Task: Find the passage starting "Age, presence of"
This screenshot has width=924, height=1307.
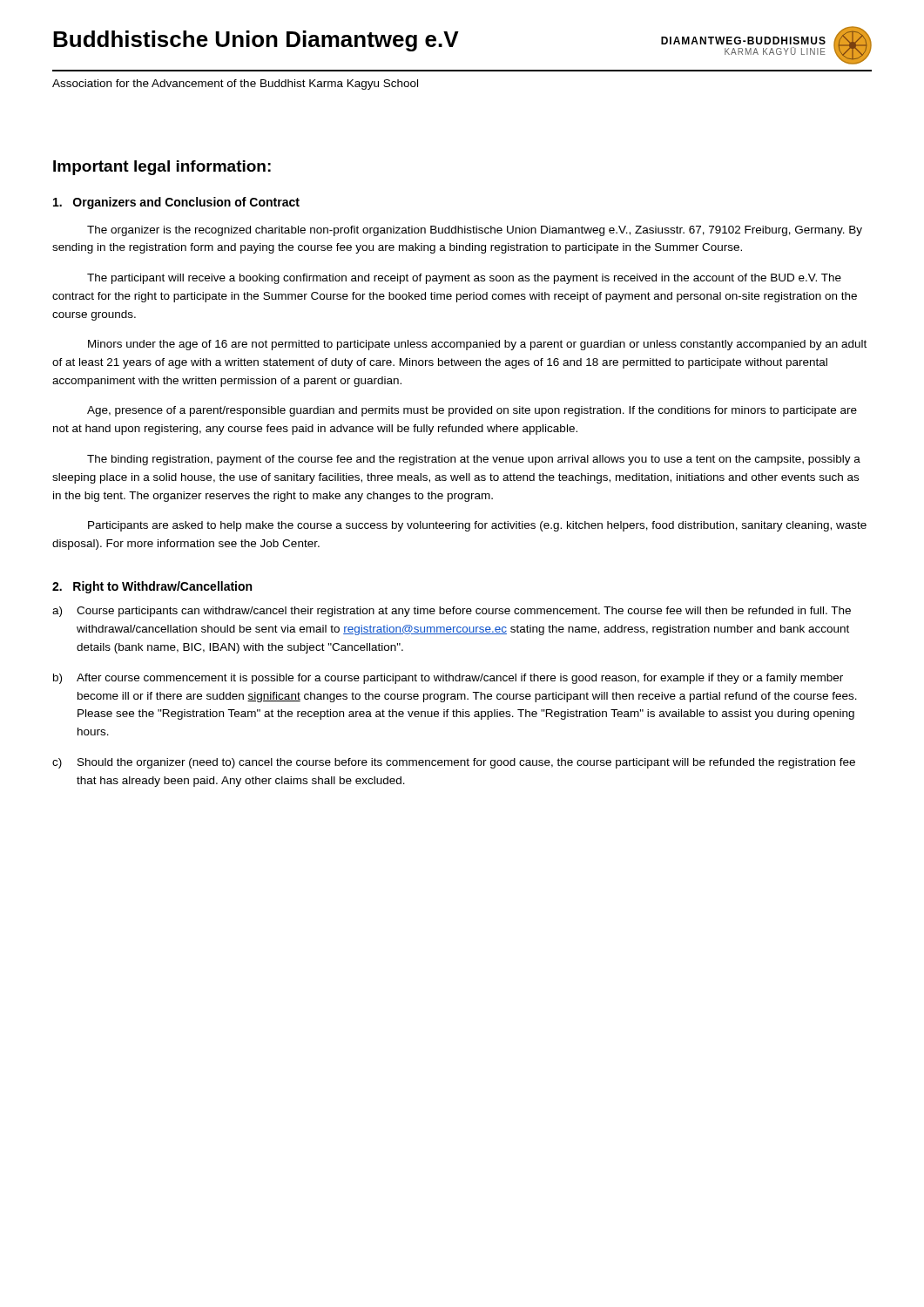Action: point(462,420)
